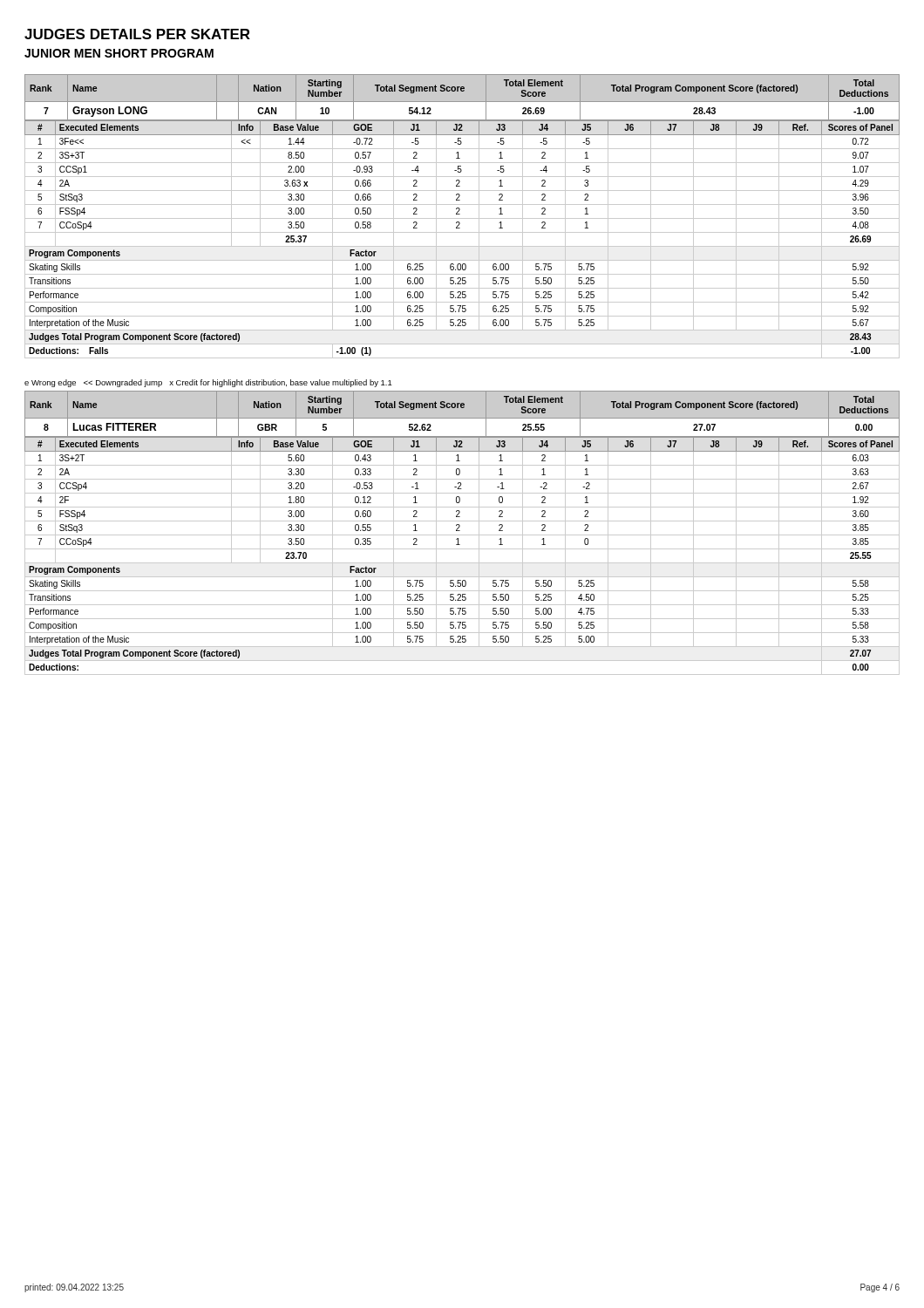This screenshot has width=924, height=1308.
Task: Click where it says "JUDGES DETAILS PER SKATER"
Action: [x=137, y=34]
